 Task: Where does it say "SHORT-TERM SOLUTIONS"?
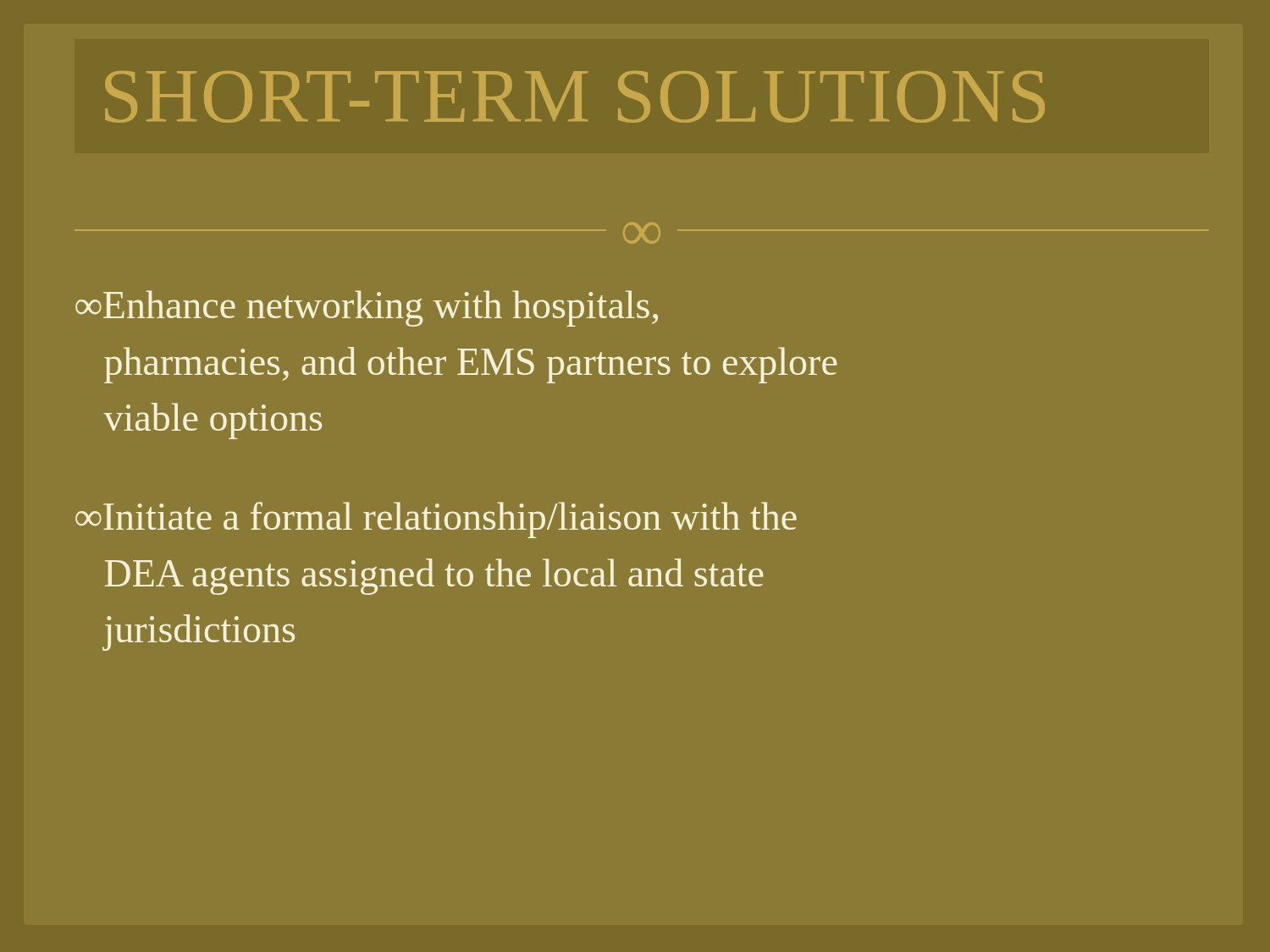tap(642, 96)
